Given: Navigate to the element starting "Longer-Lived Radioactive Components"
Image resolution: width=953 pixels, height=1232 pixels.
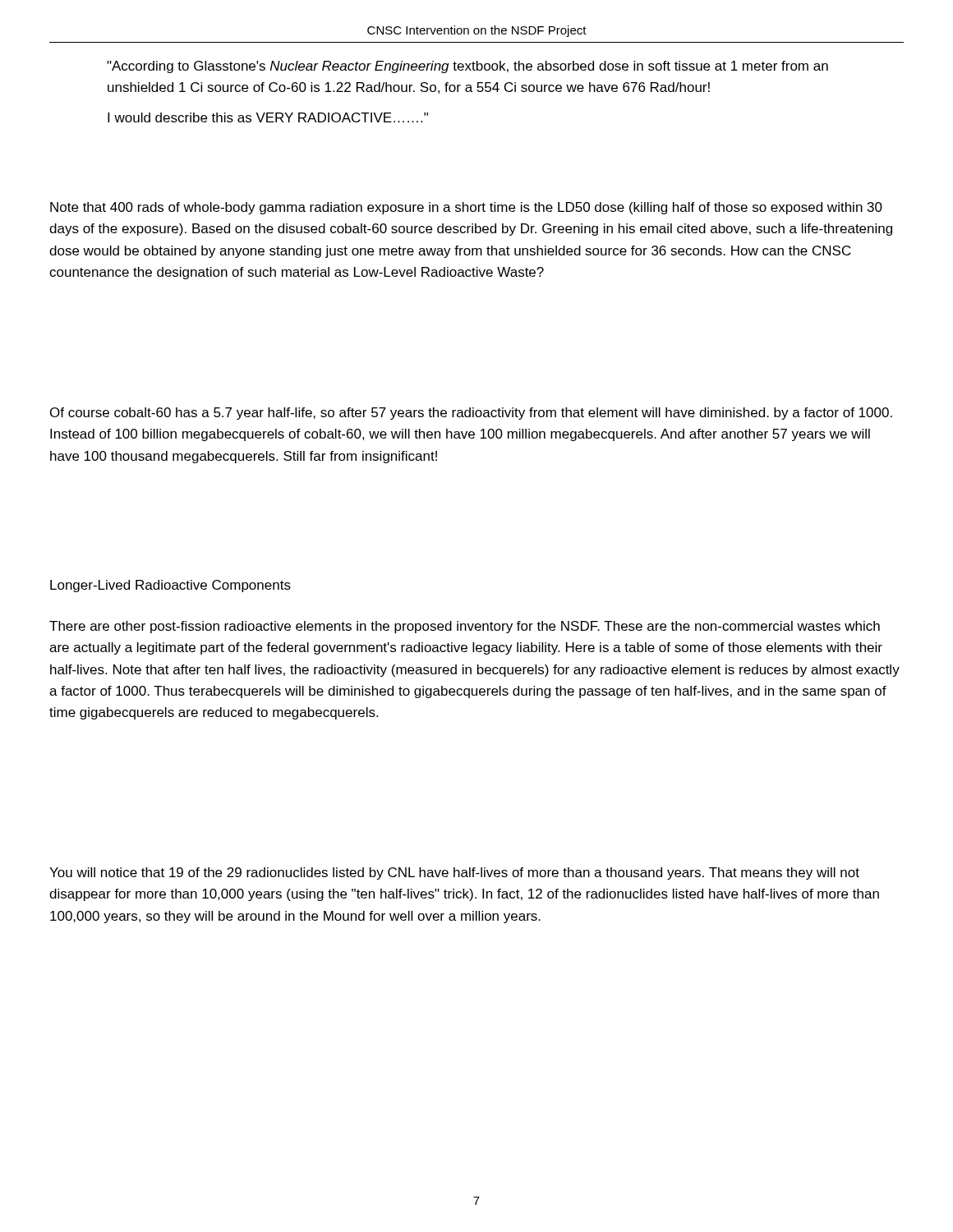Looking at the screenshot, I should click(170, 585).
